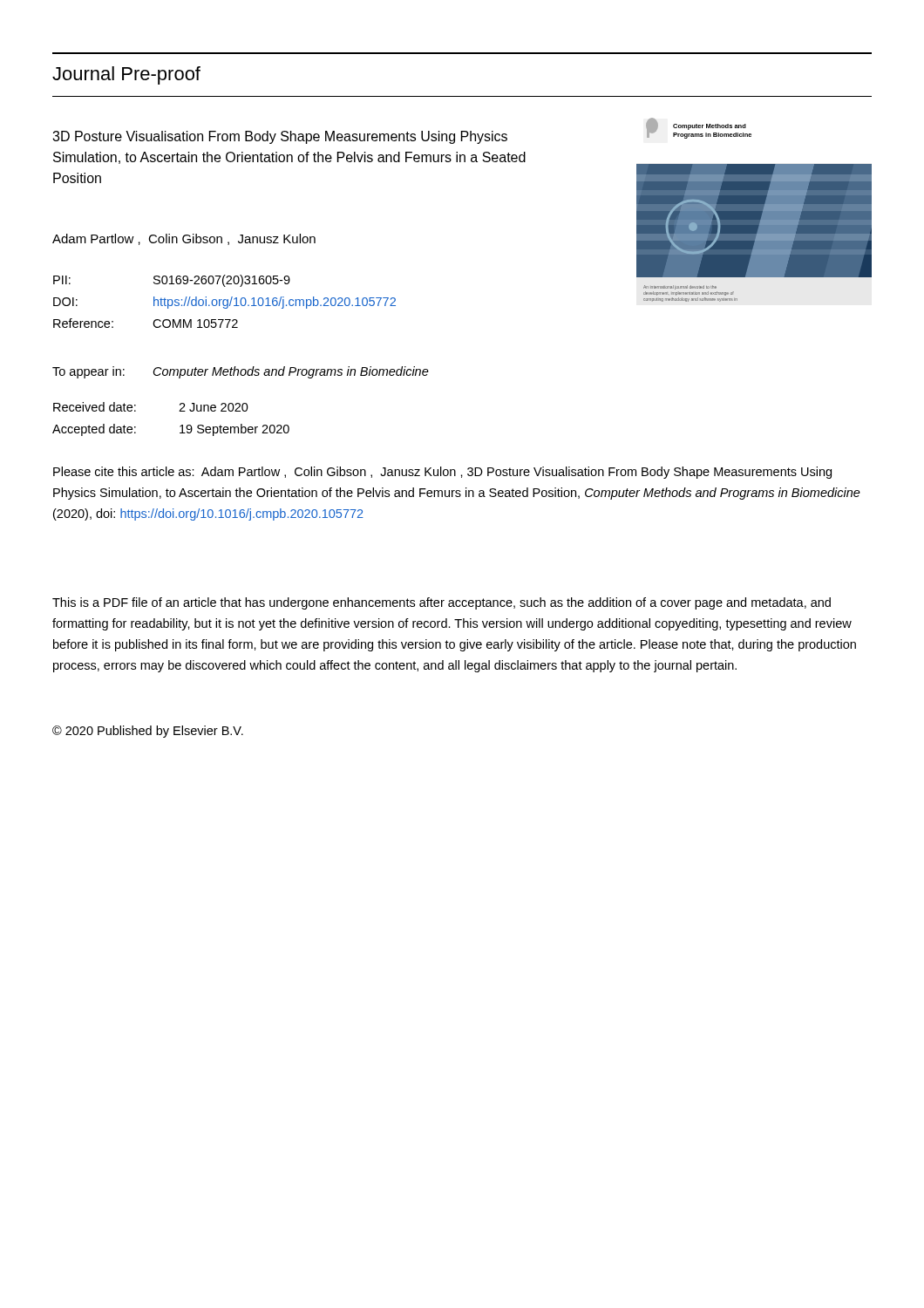Select the text block with the text "© 2020 Published"
This screenshot has height=1308, width=924.
[148, 731]
